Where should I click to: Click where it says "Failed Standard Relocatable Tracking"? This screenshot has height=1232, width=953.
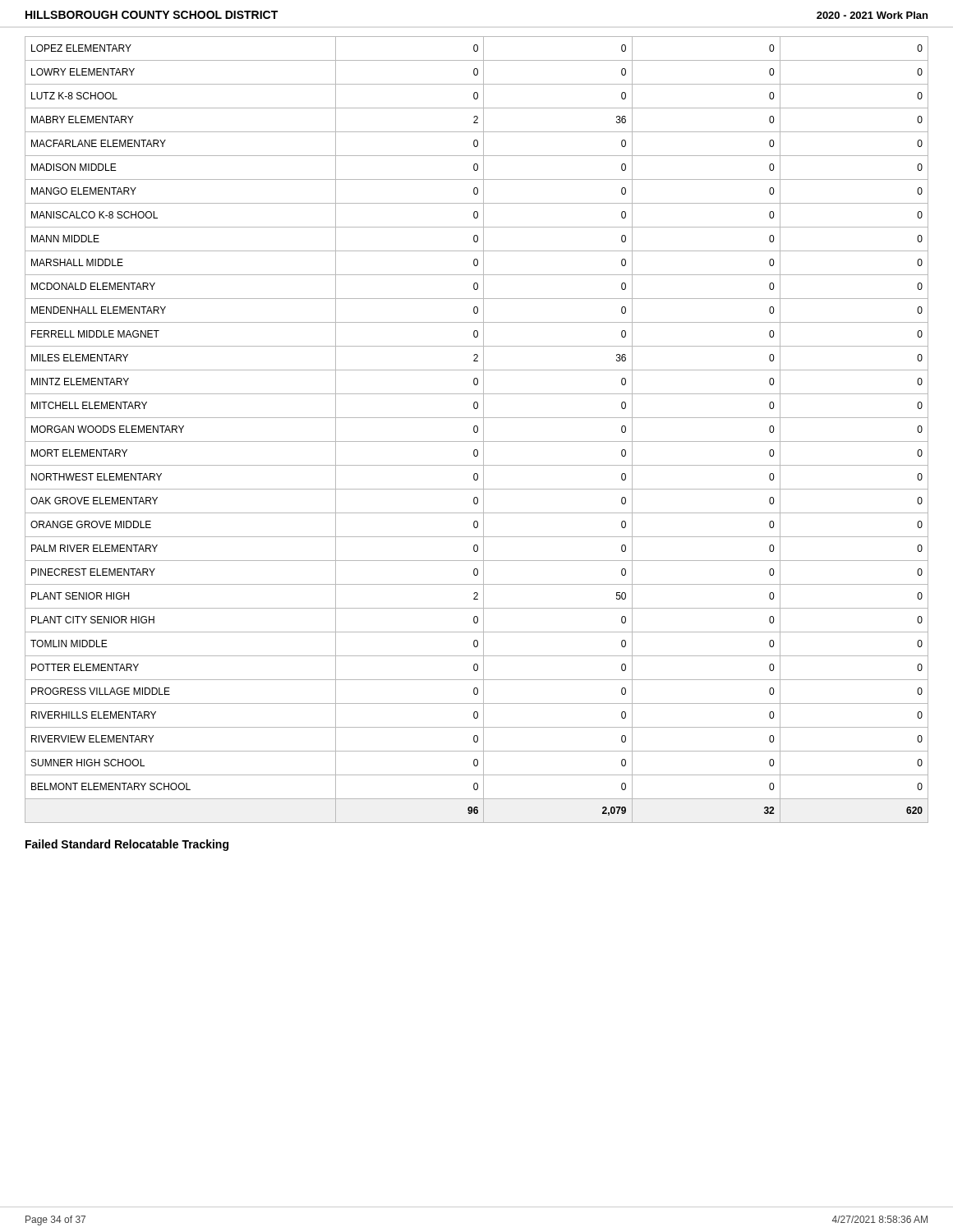pos(127,844)
